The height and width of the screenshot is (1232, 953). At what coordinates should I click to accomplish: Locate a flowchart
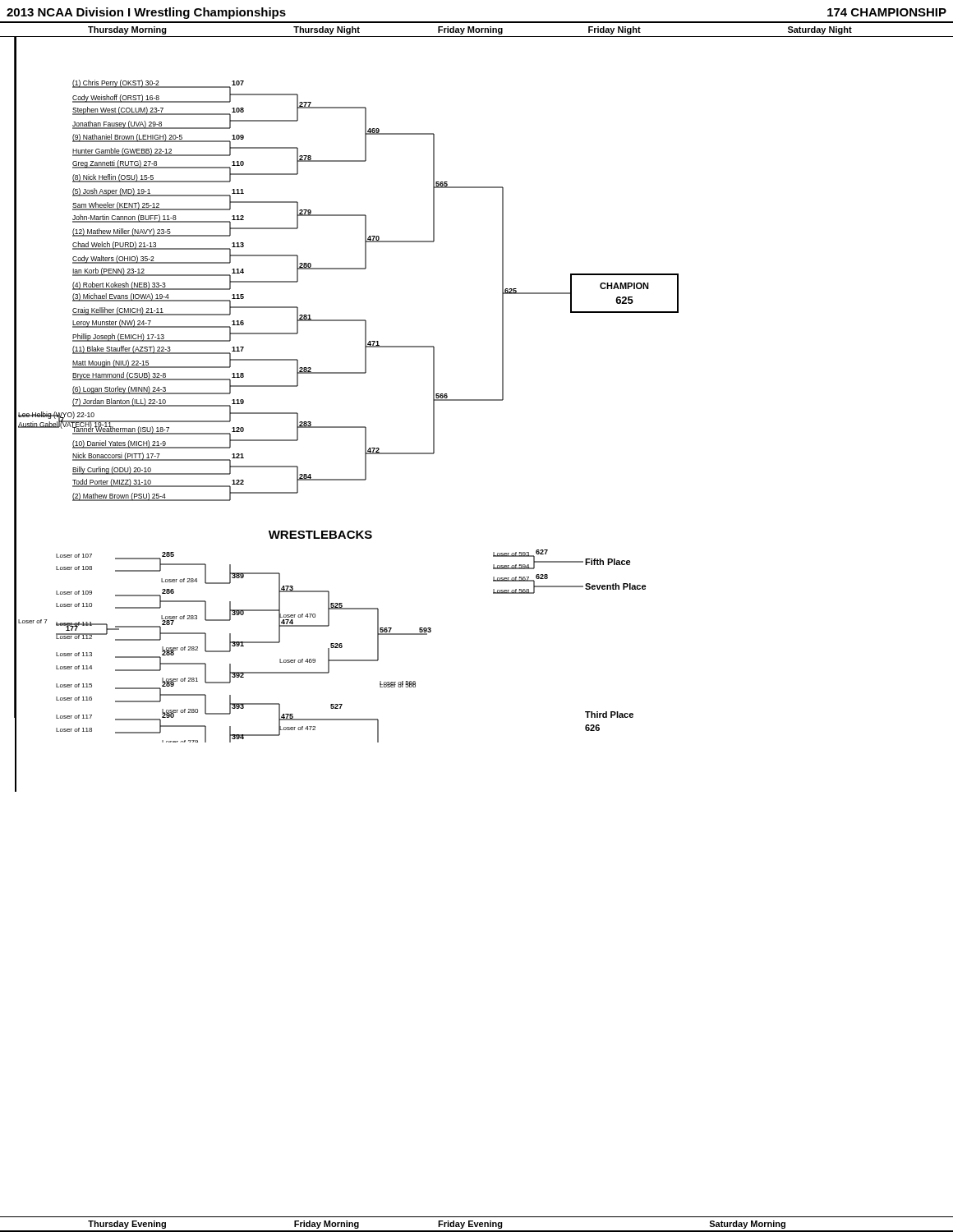[476, 389]
